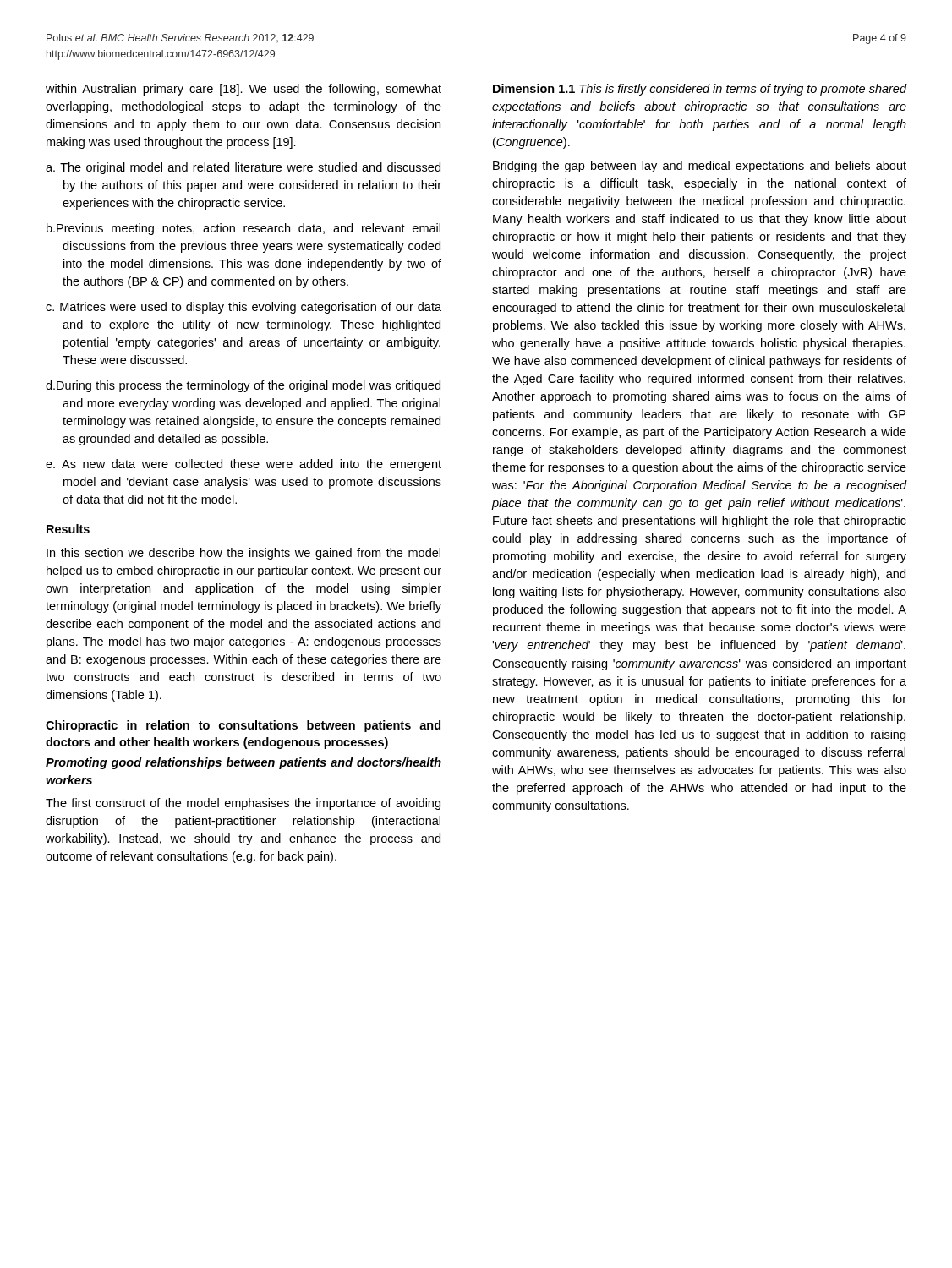Find the block on this page that starts "The first construct of the model emphasises"
Image resolution: width=952 pixels, height=1268 pixels.
(x=244, y=830)
